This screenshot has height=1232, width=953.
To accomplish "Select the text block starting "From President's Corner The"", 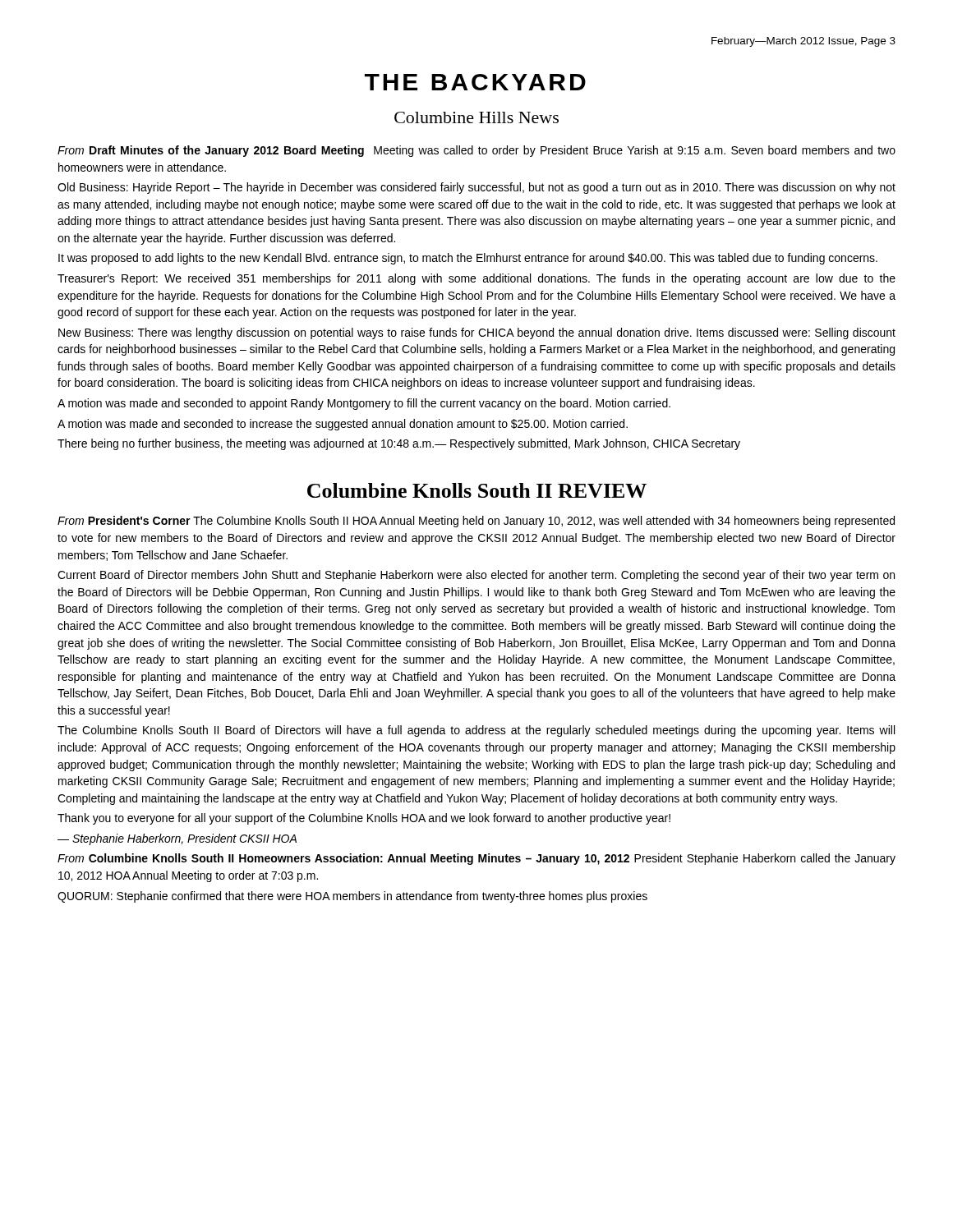I will (x=476, y=522).
